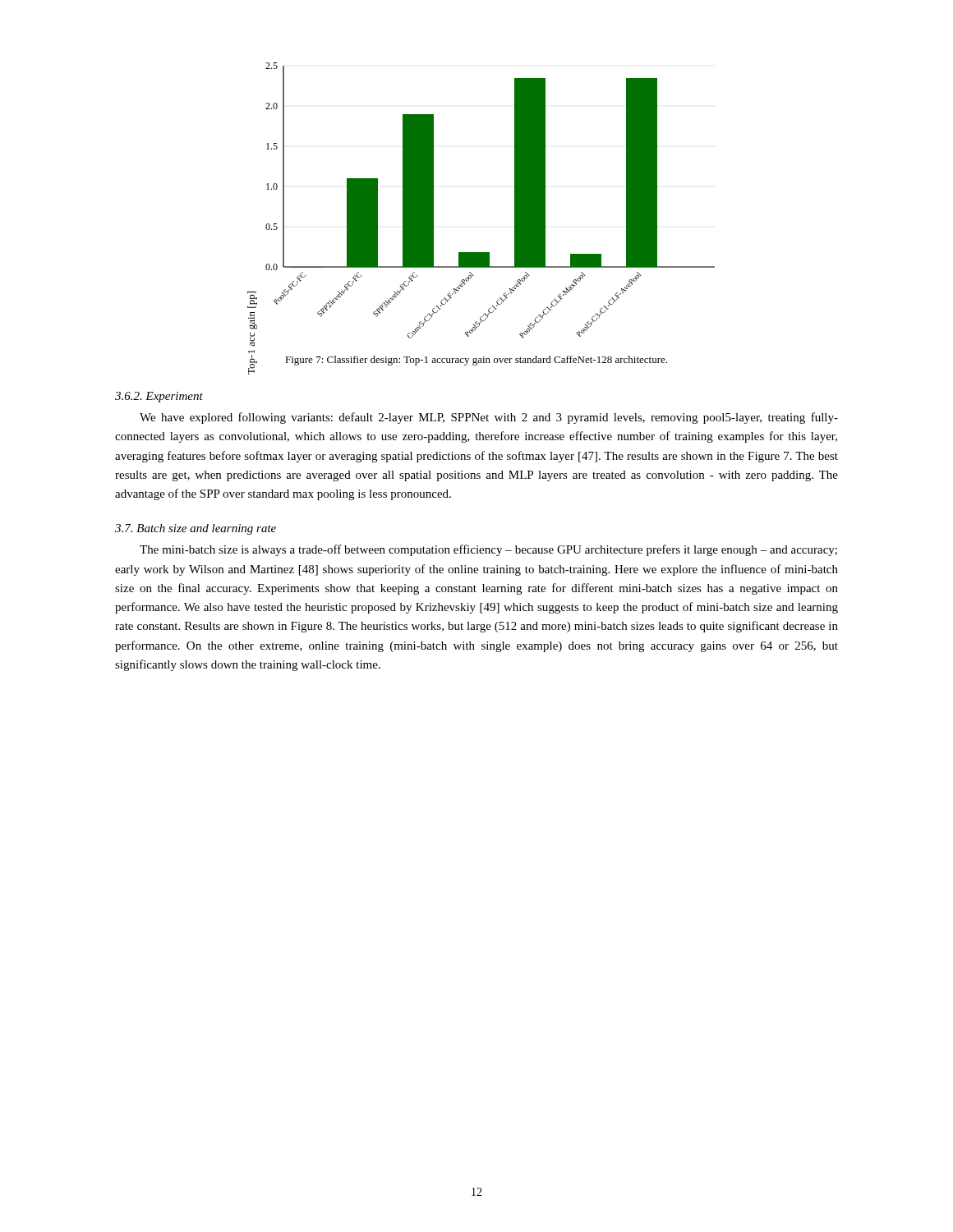Screen dimensions: 1232x953
Task: Click on the element starting "3.7. Batch size and learning"
Action: point(196,528)
